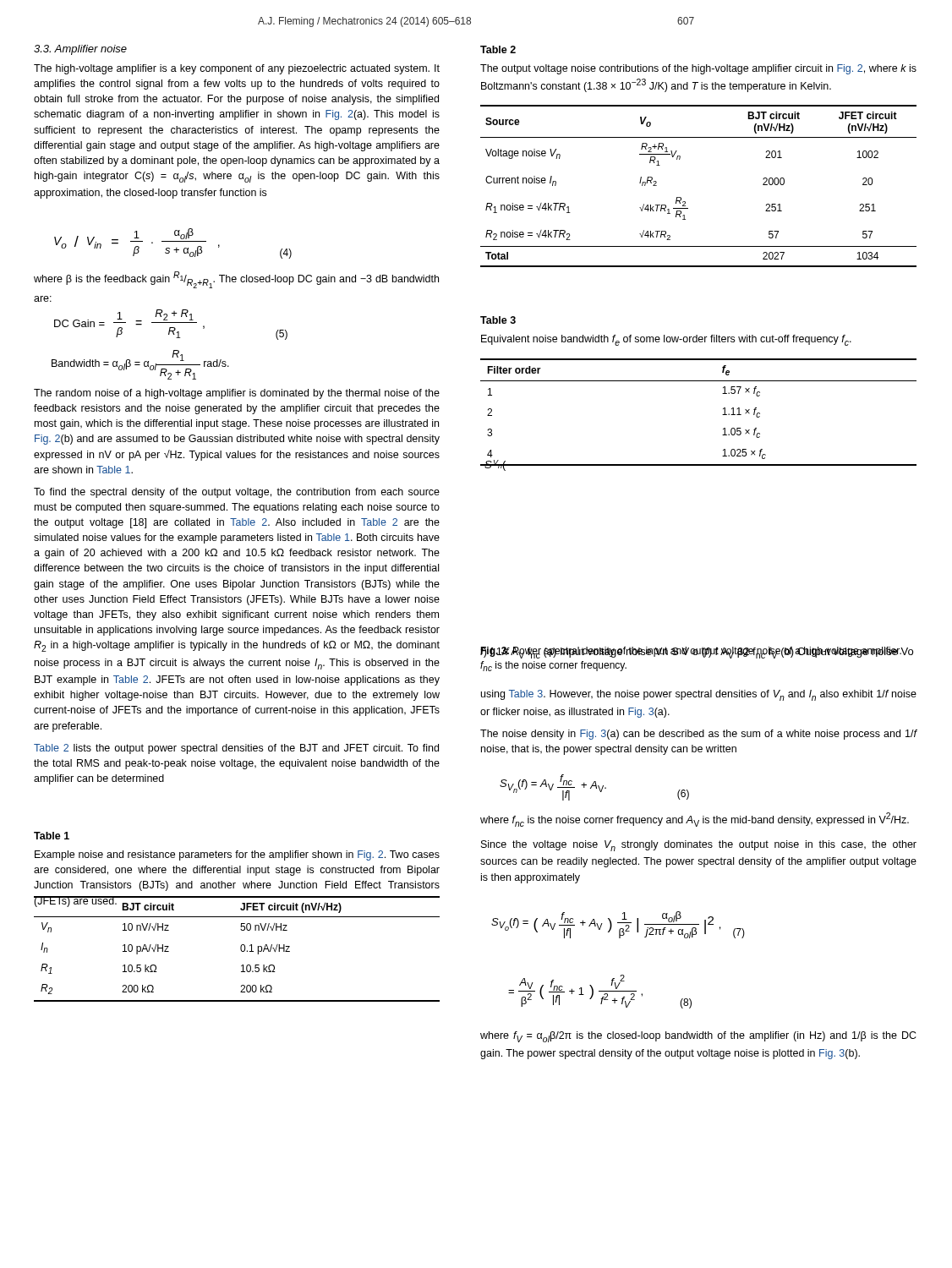Image resolution: width=952 pixels, height=1268 pixels.
Task: Find the formula with the text "SVo(f) = ( AV"
Action: [x=618, y=924]
